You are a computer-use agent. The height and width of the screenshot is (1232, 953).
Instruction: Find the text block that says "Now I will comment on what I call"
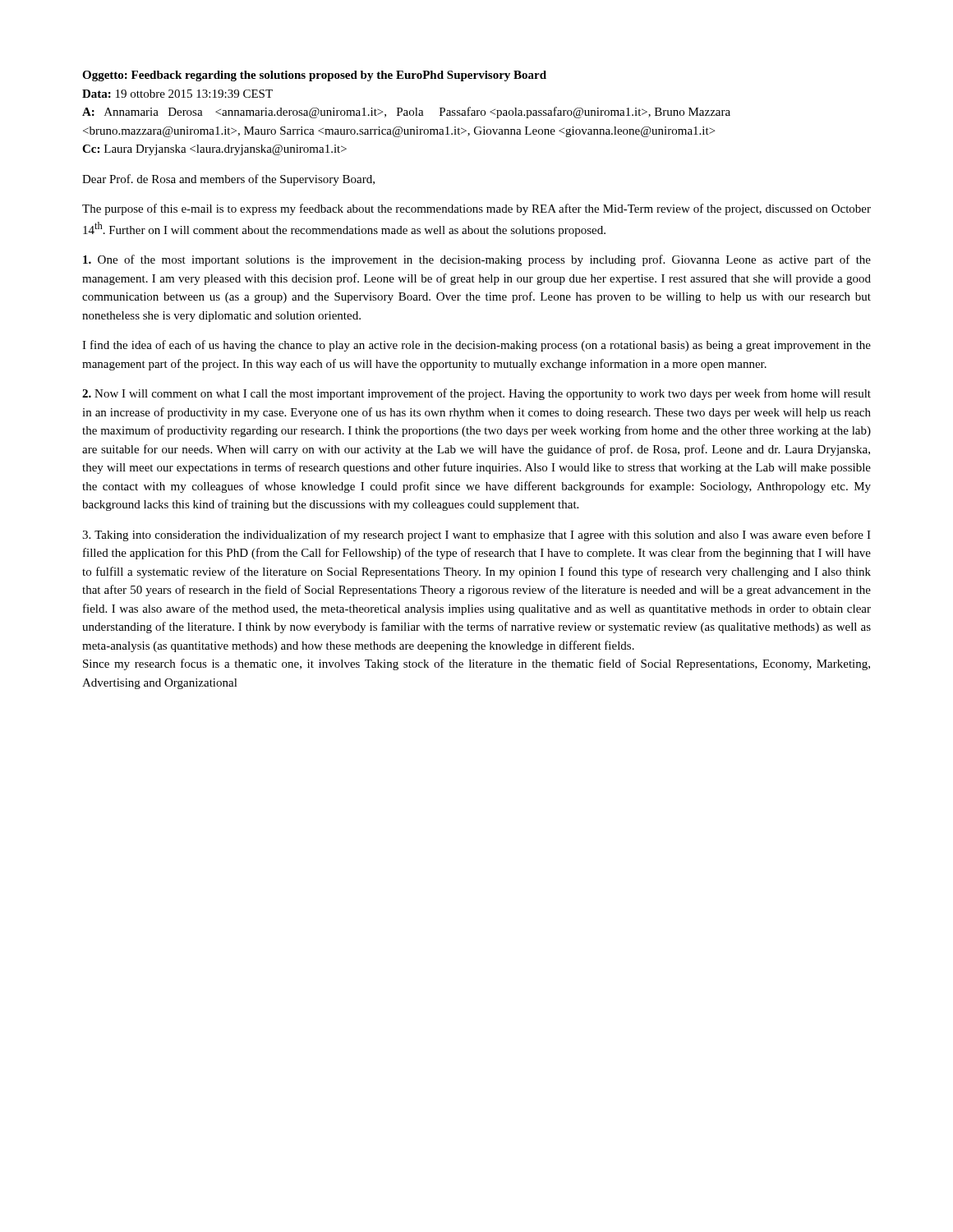click(x=476, y=449)
